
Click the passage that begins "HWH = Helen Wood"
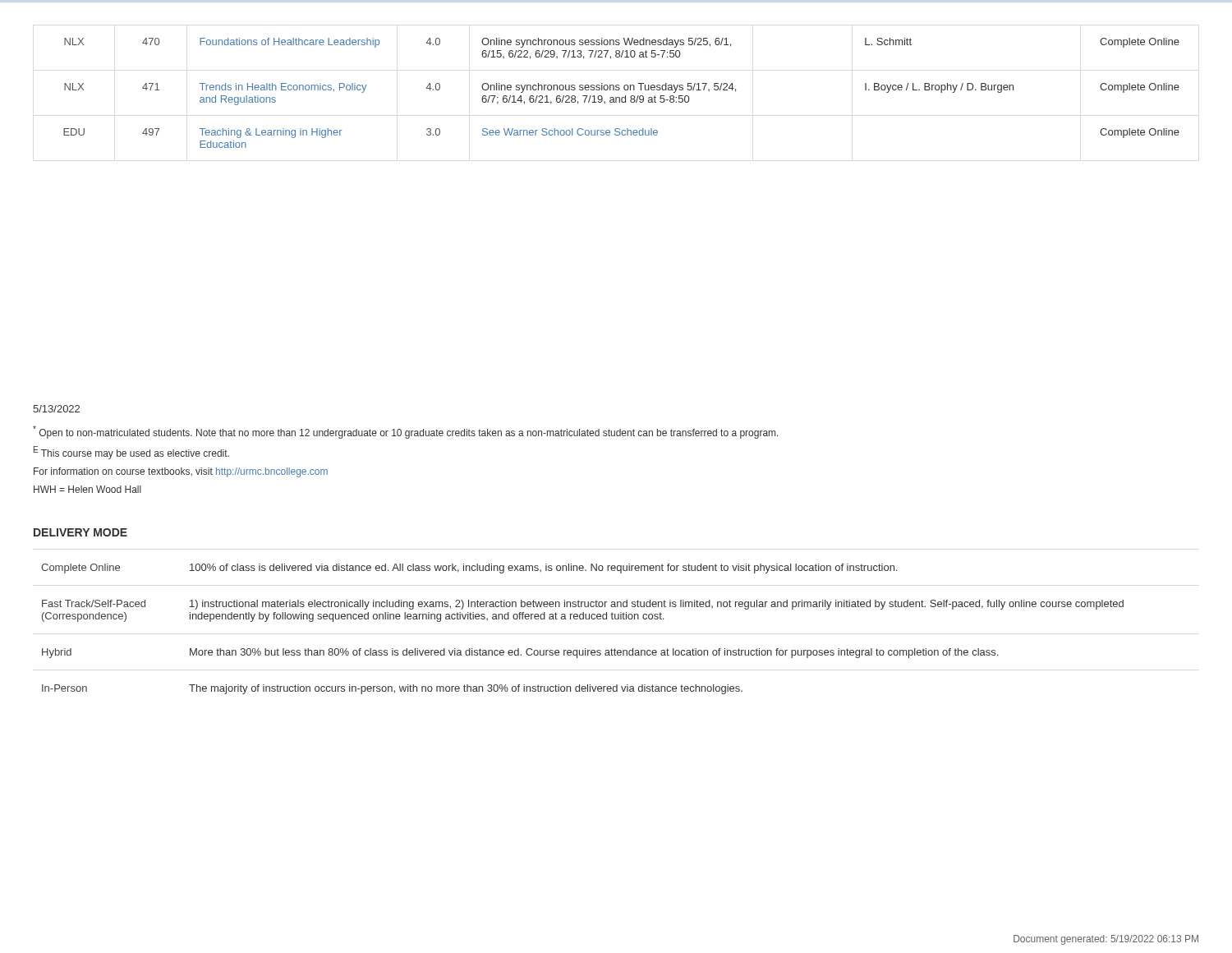(x=87, y=490)
